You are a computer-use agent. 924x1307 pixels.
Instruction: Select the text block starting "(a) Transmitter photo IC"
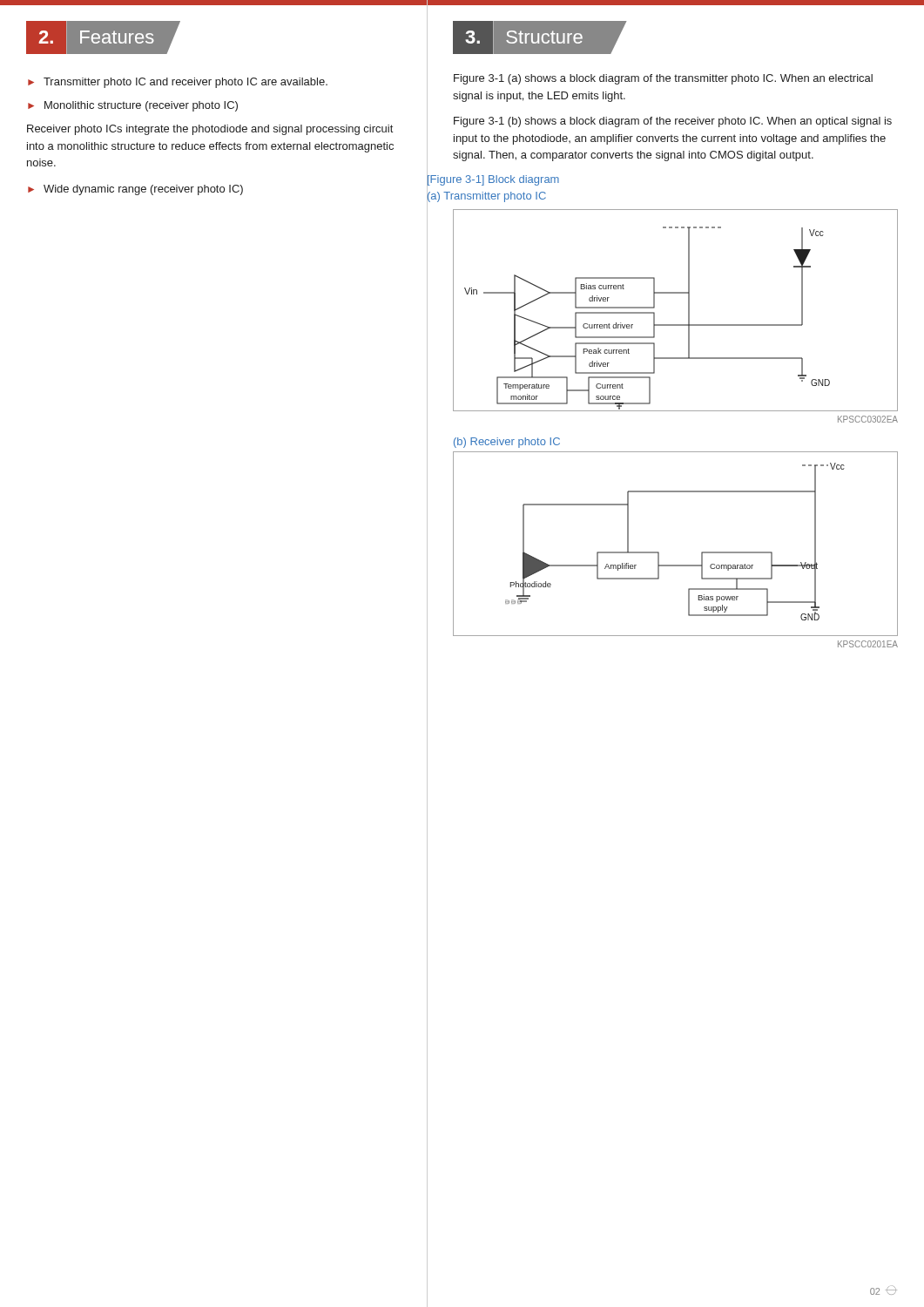coord(486,195)
